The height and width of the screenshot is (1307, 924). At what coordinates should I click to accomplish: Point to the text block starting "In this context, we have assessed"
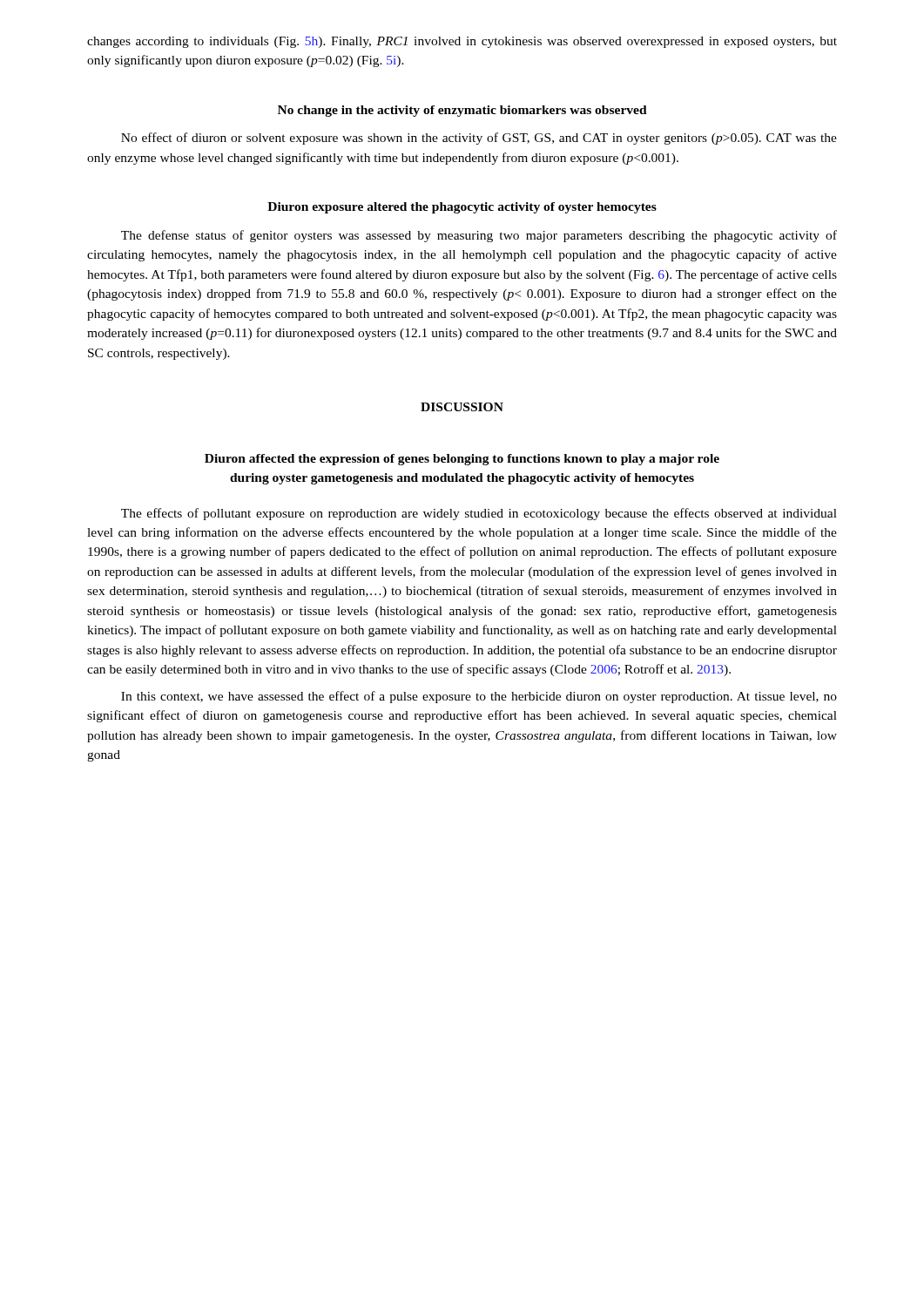[x=462, y=726]
